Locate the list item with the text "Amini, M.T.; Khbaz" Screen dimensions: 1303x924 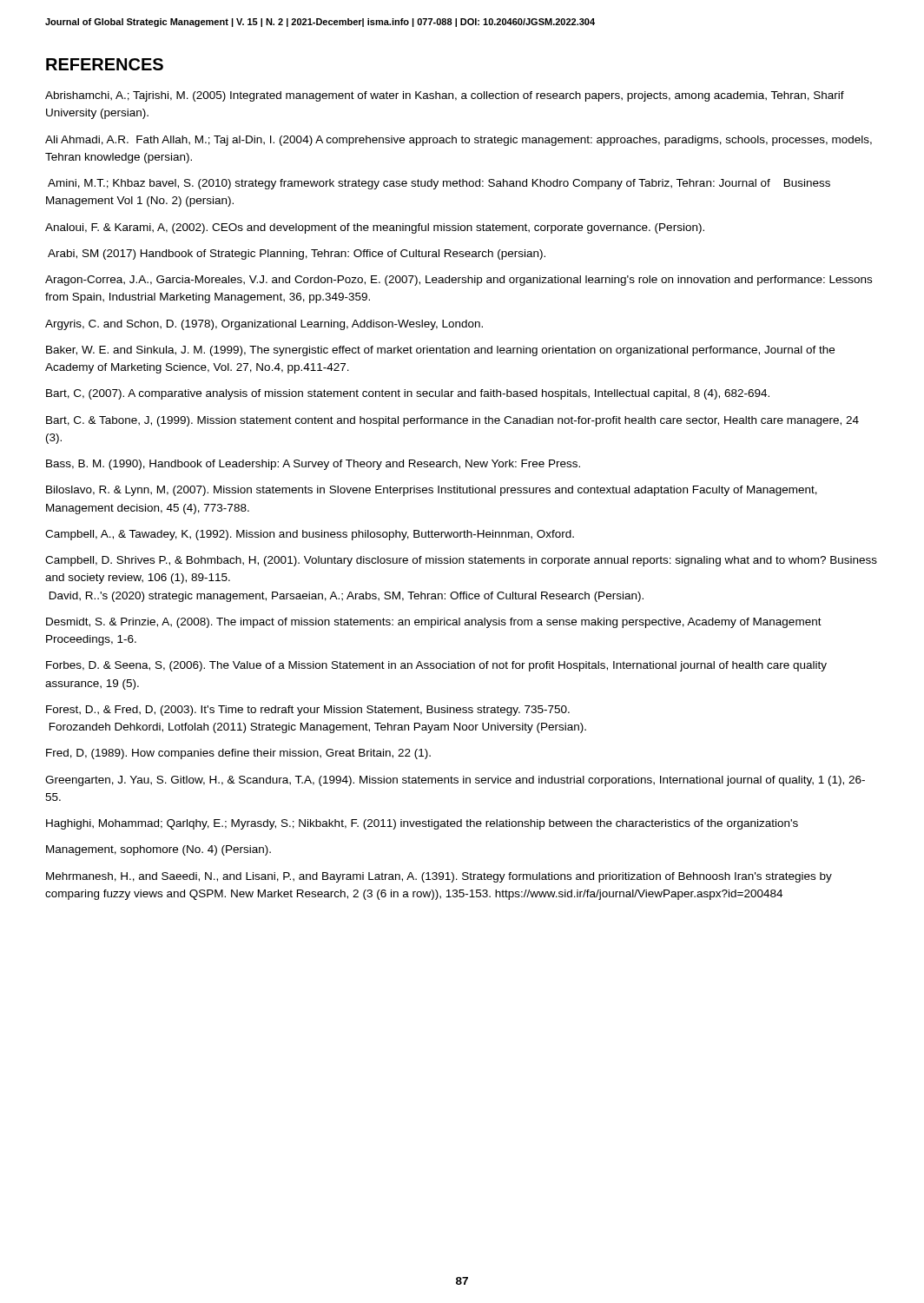pos(438,192)
